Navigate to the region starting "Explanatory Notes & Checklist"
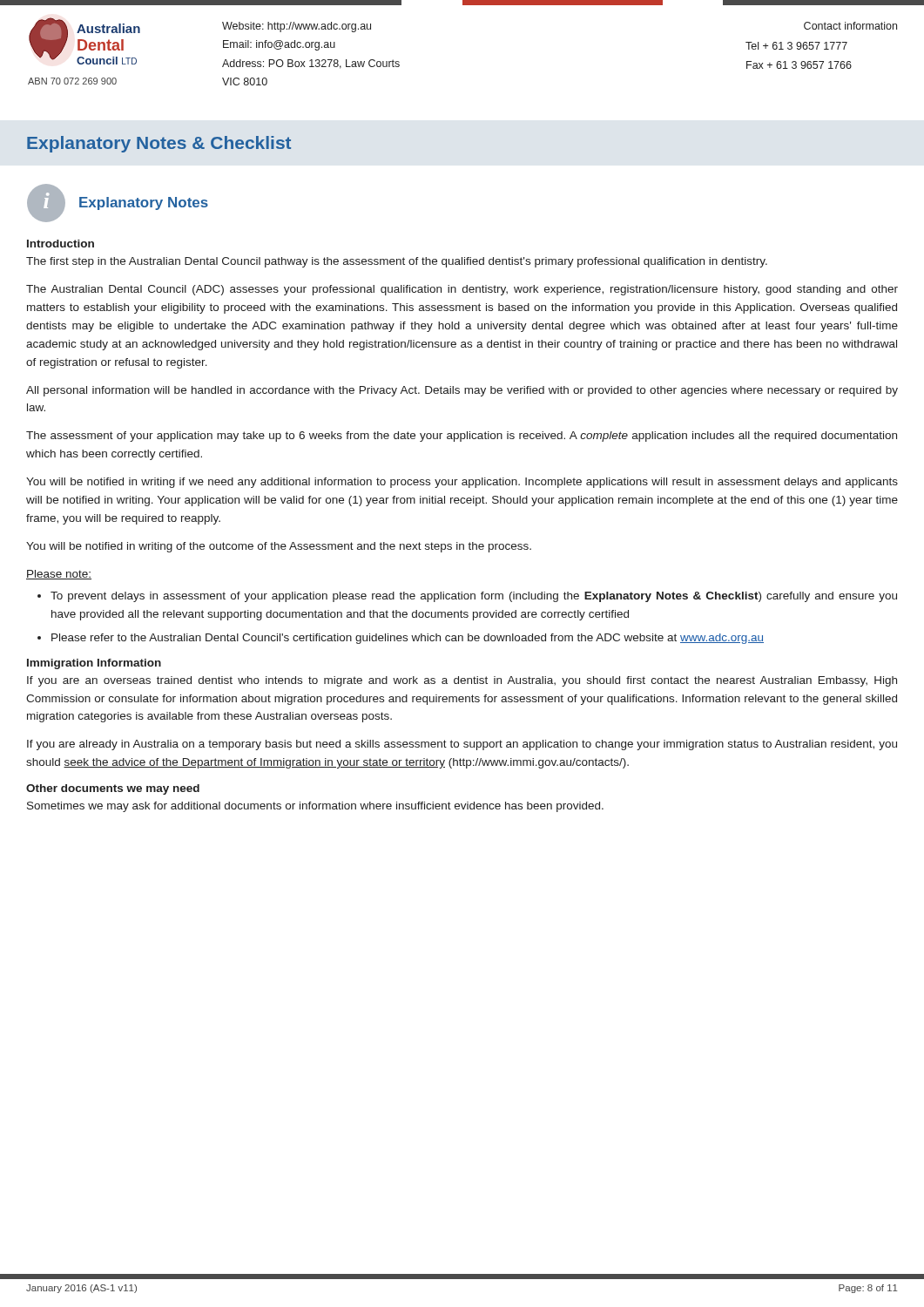Image resolution: width=924 pixels, height=1307 pixels. [159, 143]
